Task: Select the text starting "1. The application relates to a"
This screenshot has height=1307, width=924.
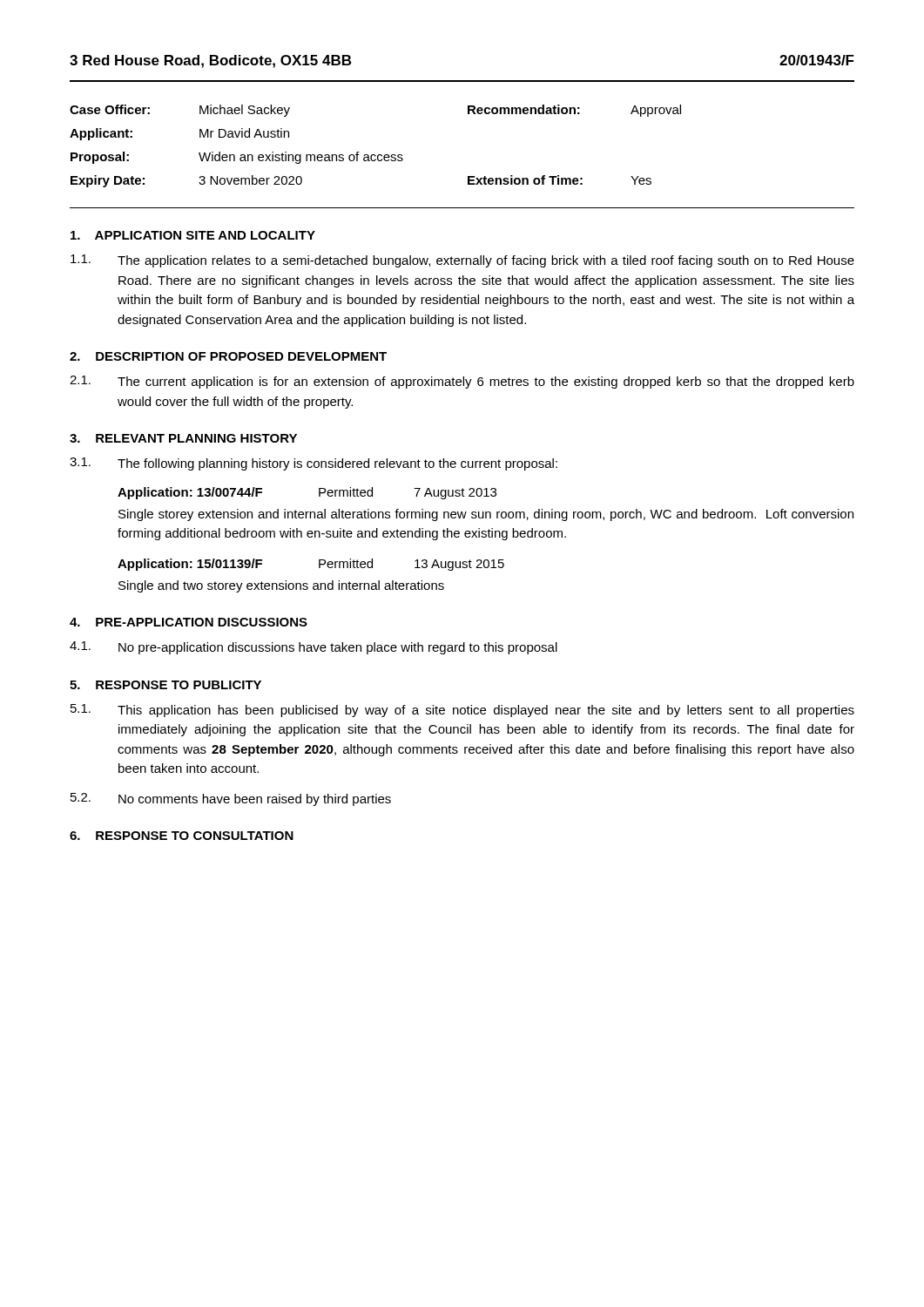Action: pos(462,290)
